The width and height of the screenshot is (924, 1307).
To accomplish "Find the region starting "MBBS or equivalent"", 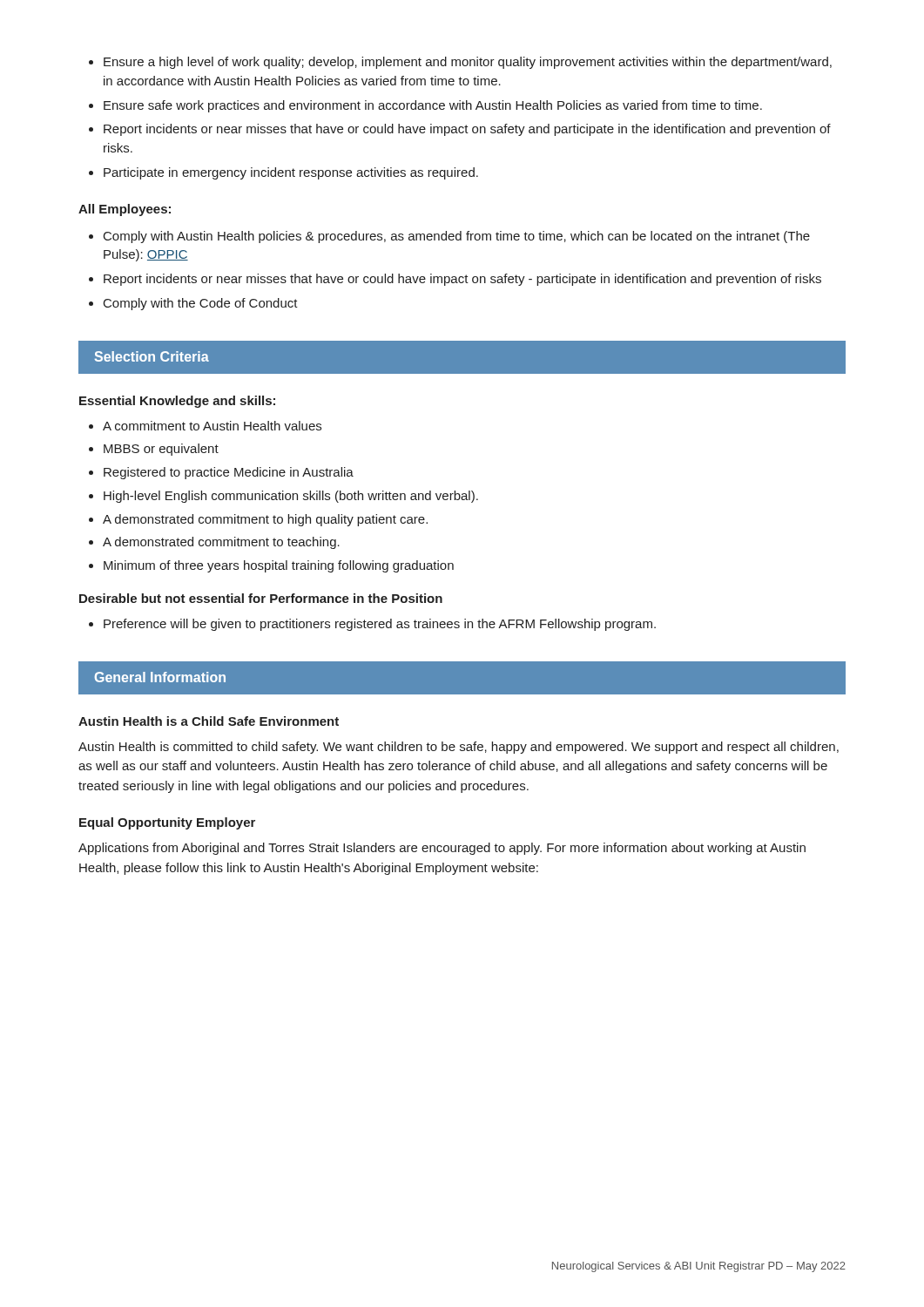I will click(x=161, y=450).
